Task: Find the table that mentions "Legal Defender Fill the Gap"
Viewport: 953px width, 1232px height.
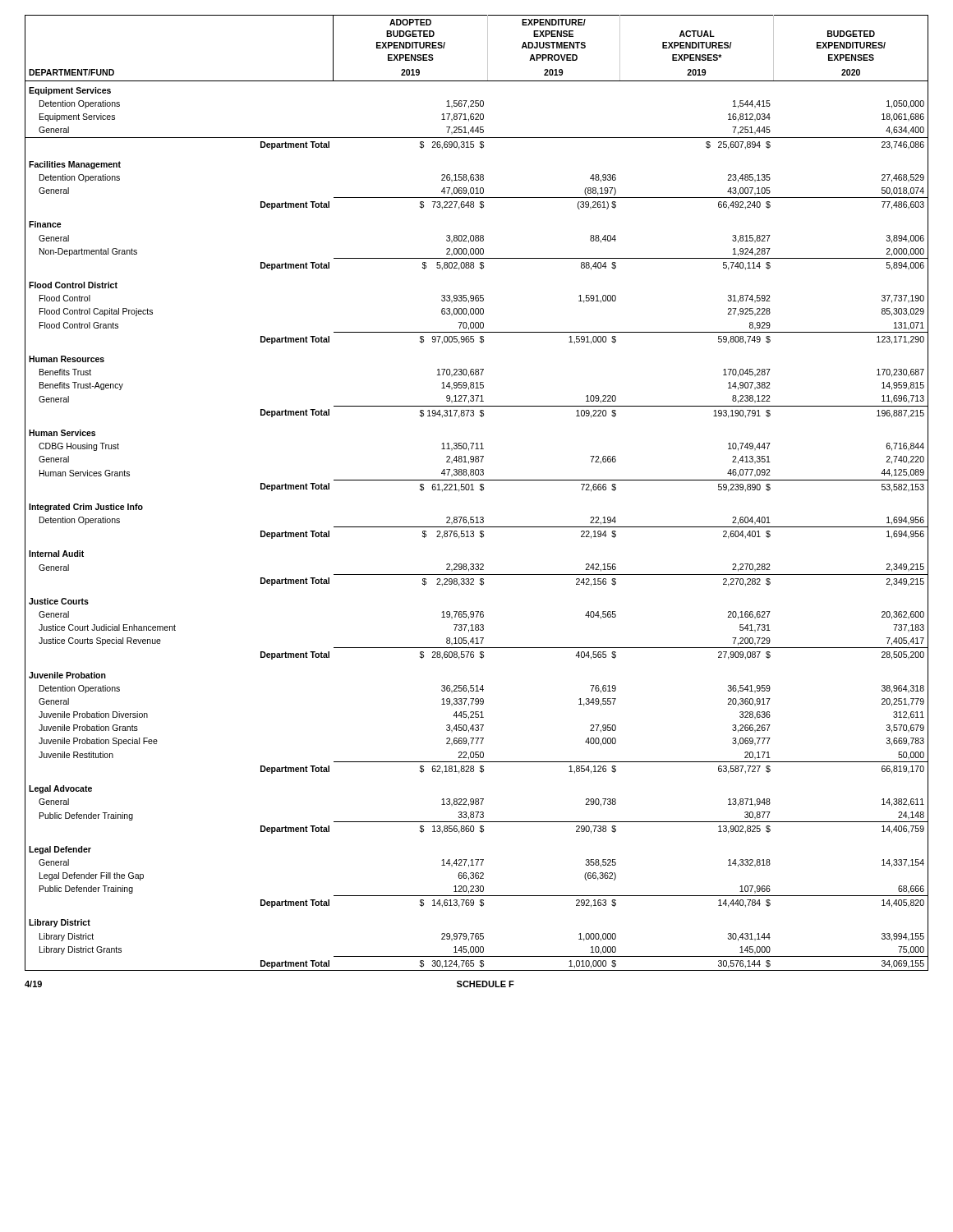Action: 476,493
